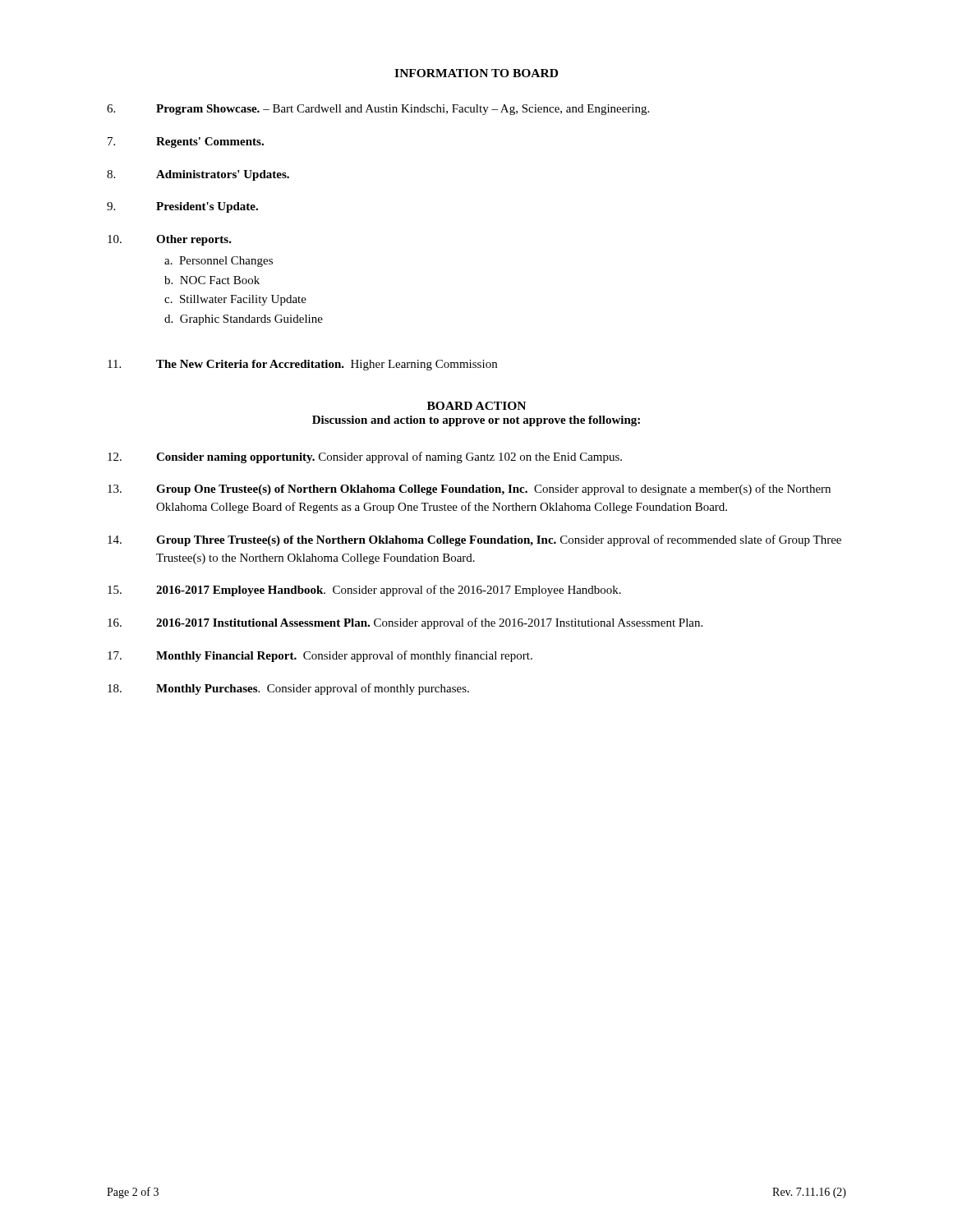Point to the passage starting "8. Administrators' Updates."
Screen dimensions: 1232x953
[x=198, y=175]
